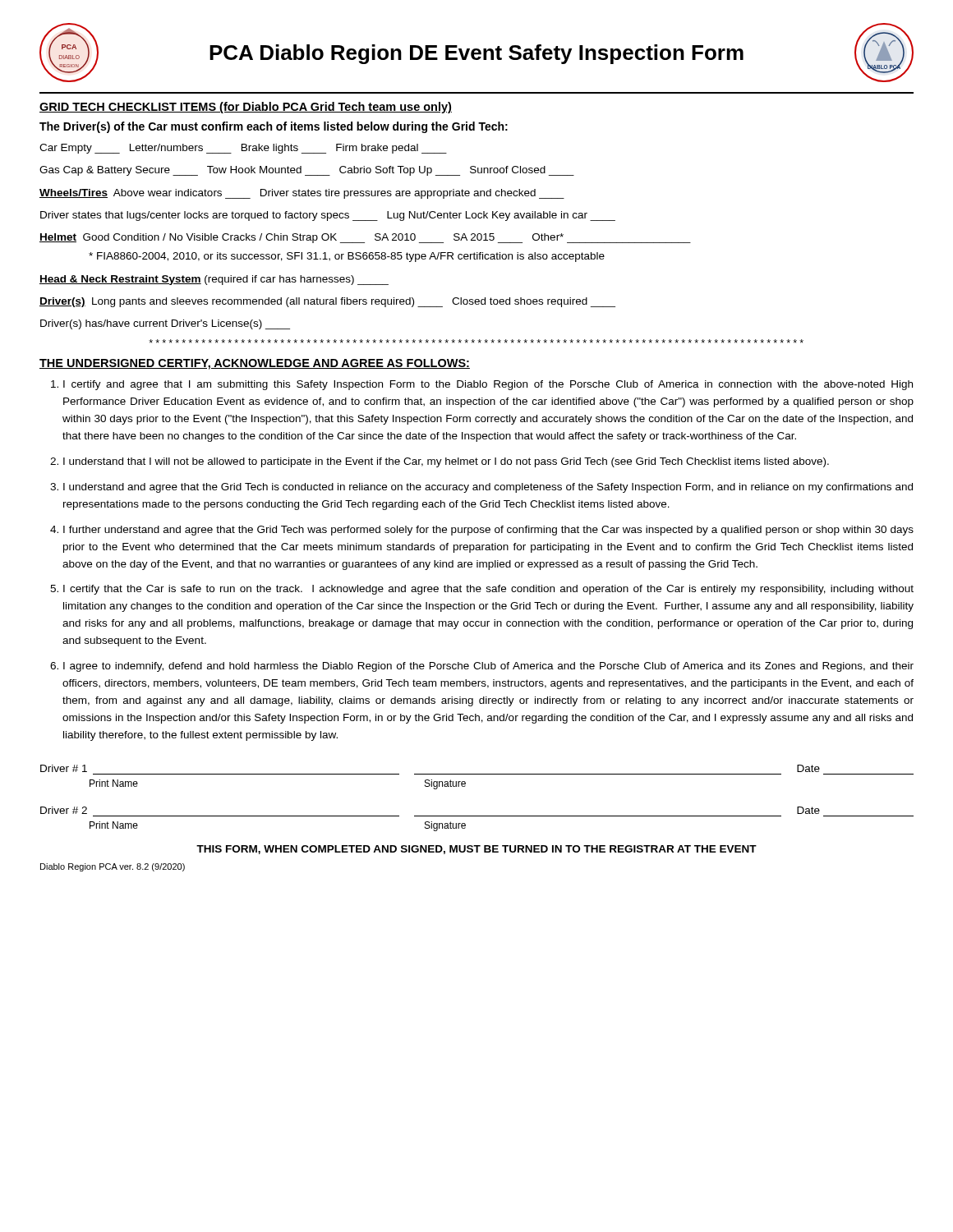Point to the block beginning "Wheels/Tires Above wear indicators ____ Driver states tire"
The image size is (953, 1232).
click(302, 192)
